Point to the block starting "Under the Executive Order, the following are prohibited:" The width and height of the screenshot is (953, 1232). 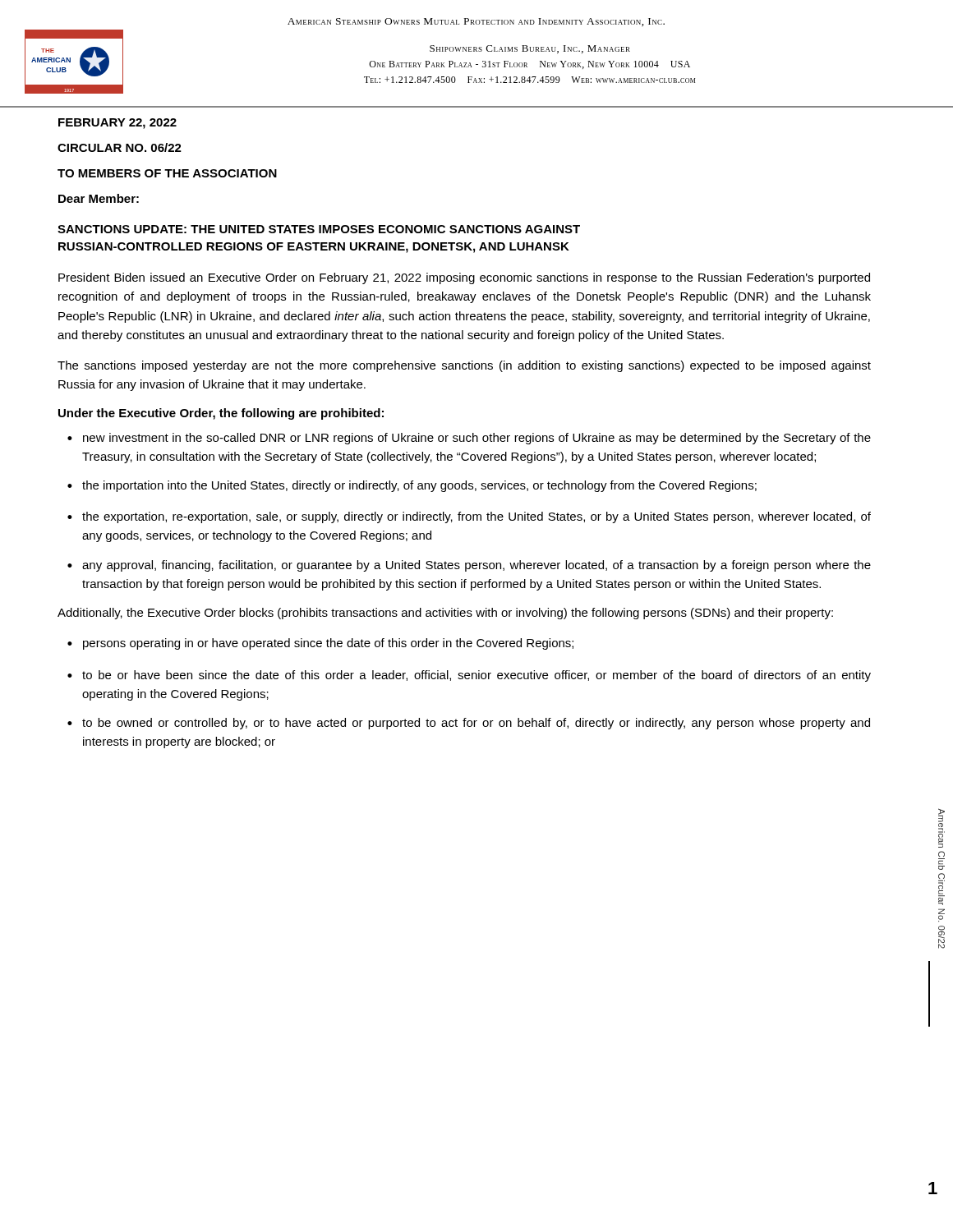(x=221, y=412)
